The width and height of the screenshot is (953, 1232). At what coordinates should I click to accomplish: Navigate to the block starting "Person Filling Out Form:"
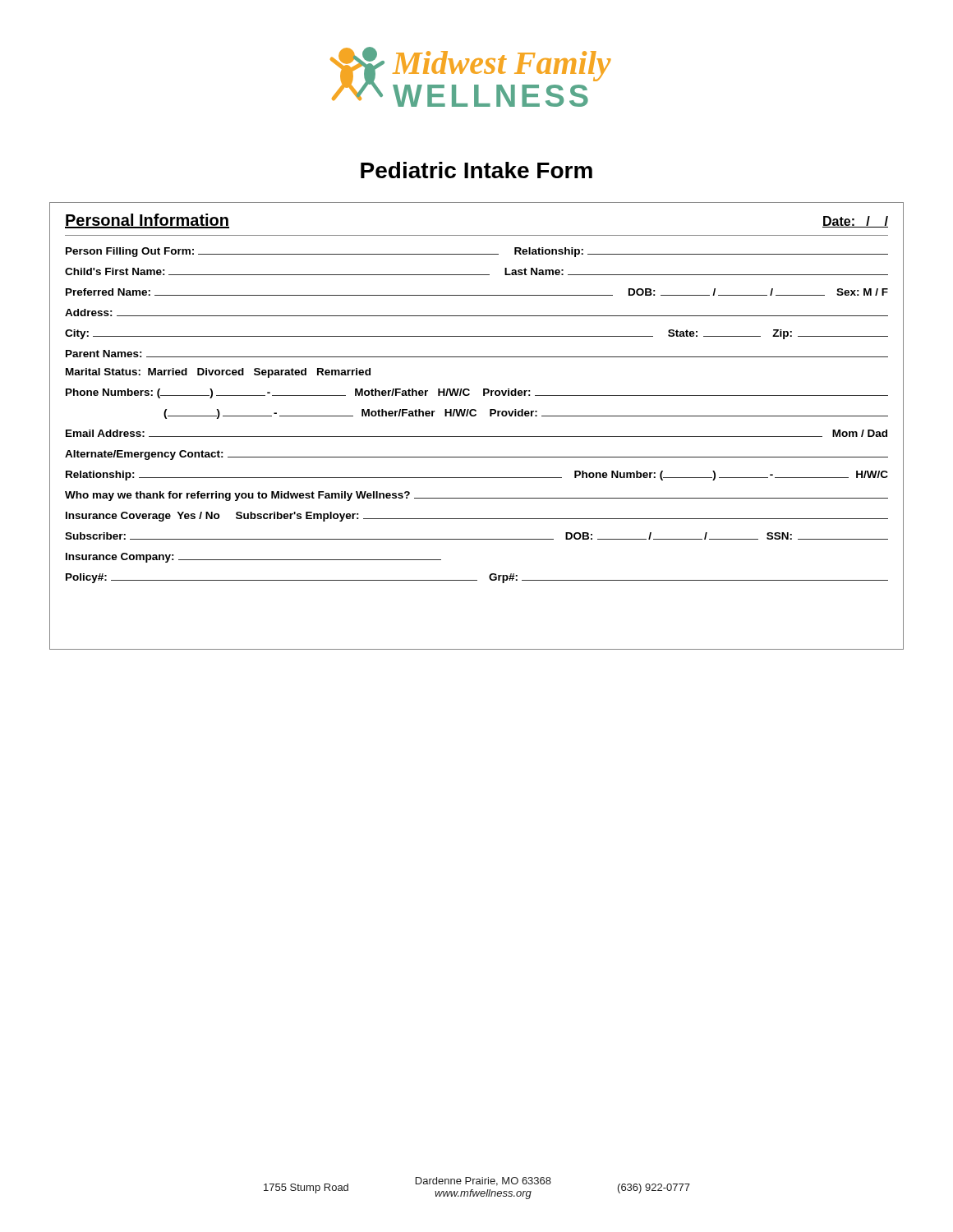click(476, 250)
